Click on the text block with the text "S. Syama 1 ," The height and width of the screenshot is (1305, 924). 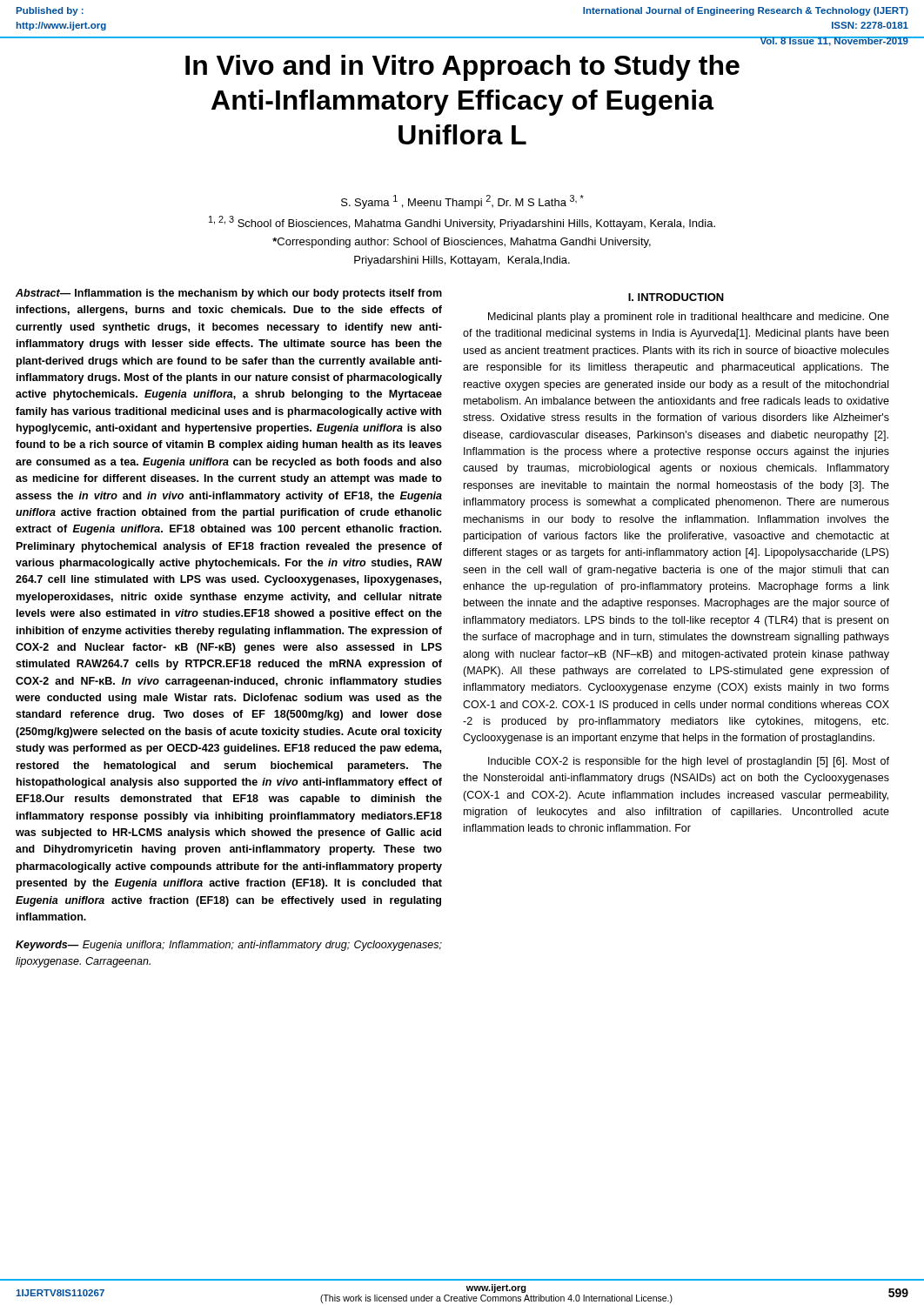[x=462, y=230]
